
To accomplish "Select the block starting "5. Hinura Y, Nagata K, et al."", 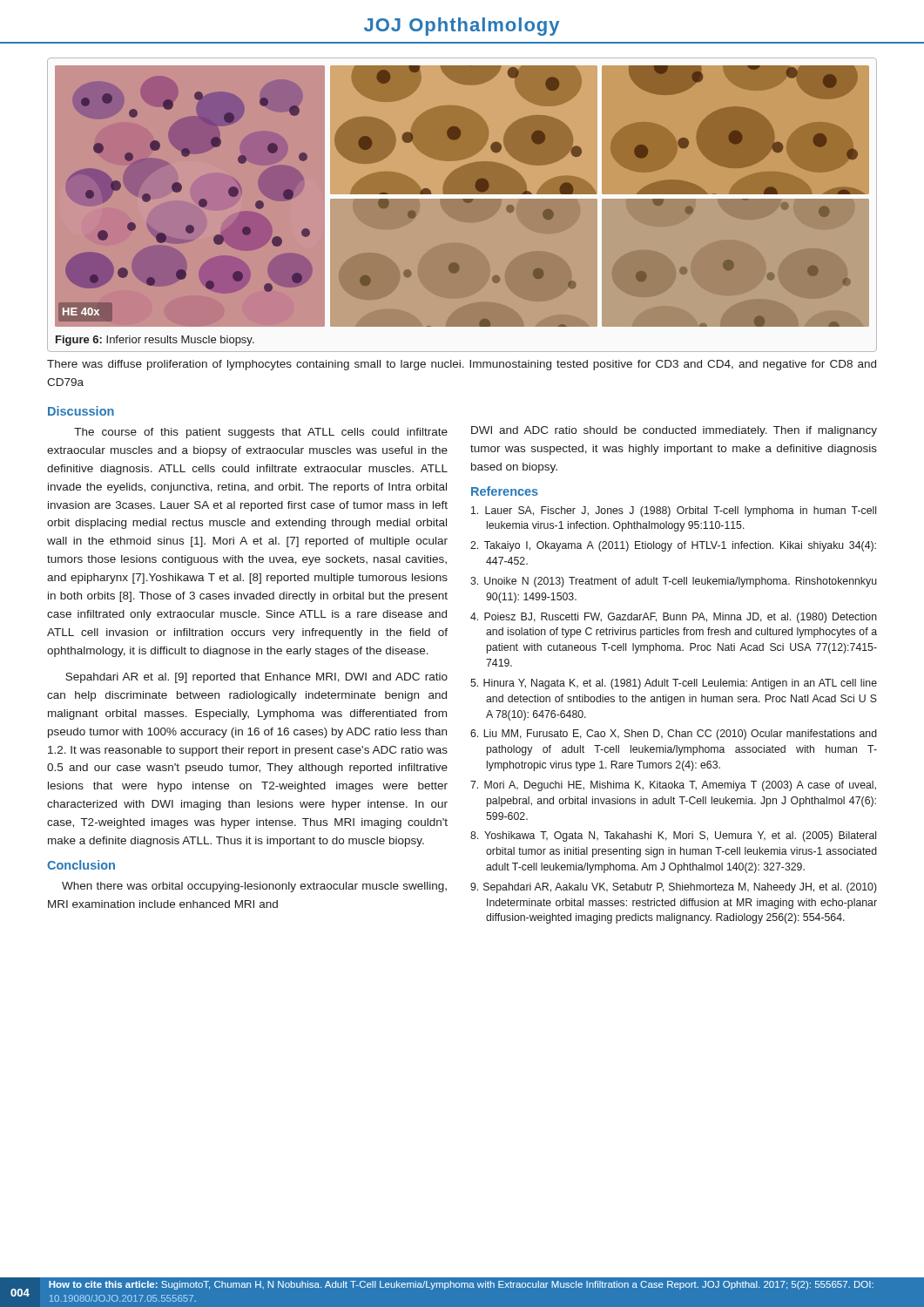I will pos(674,699).
